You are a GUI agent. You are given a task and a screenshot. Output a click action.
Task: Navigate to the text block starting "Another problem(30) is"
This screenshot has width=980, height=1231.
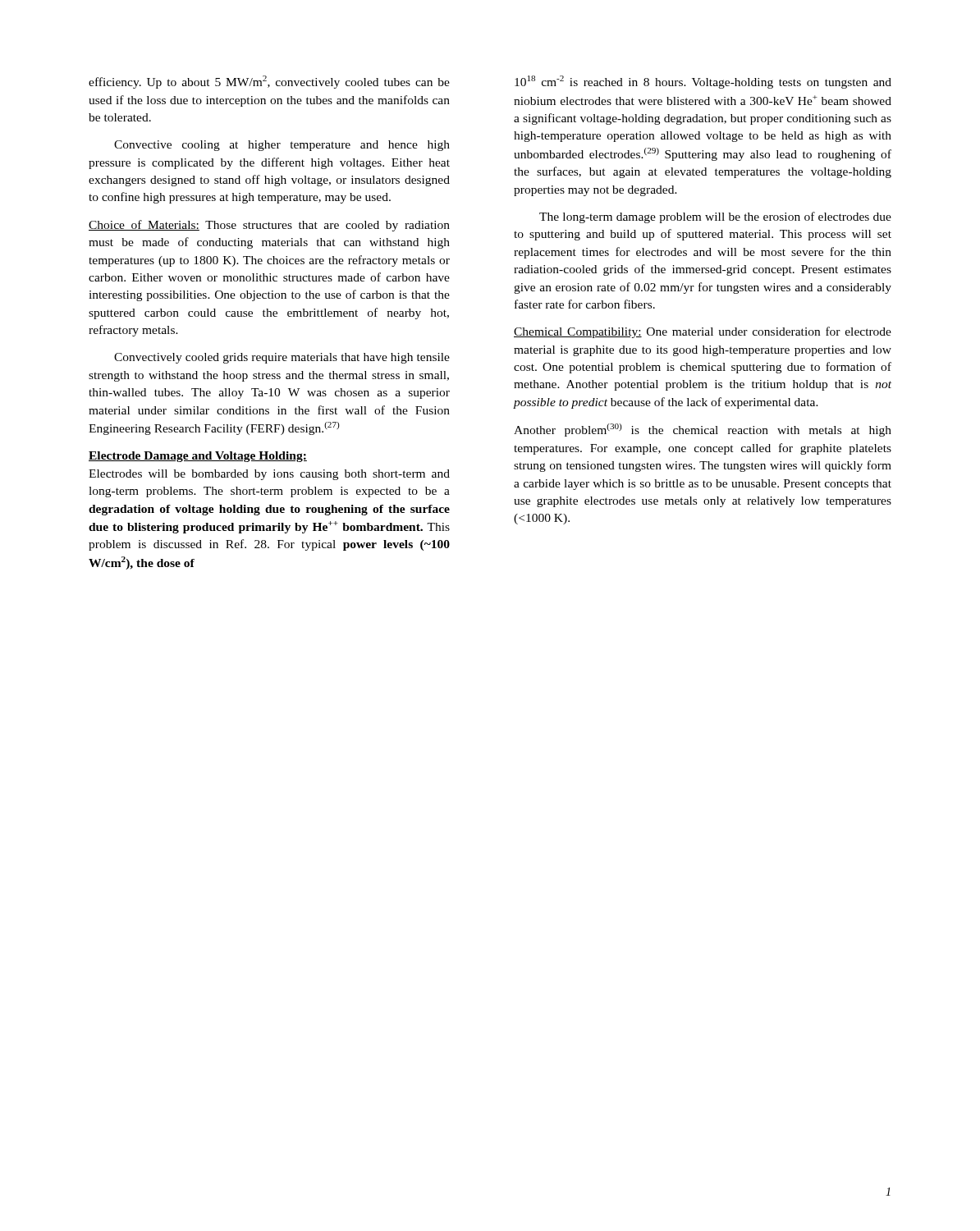[703, 474]
